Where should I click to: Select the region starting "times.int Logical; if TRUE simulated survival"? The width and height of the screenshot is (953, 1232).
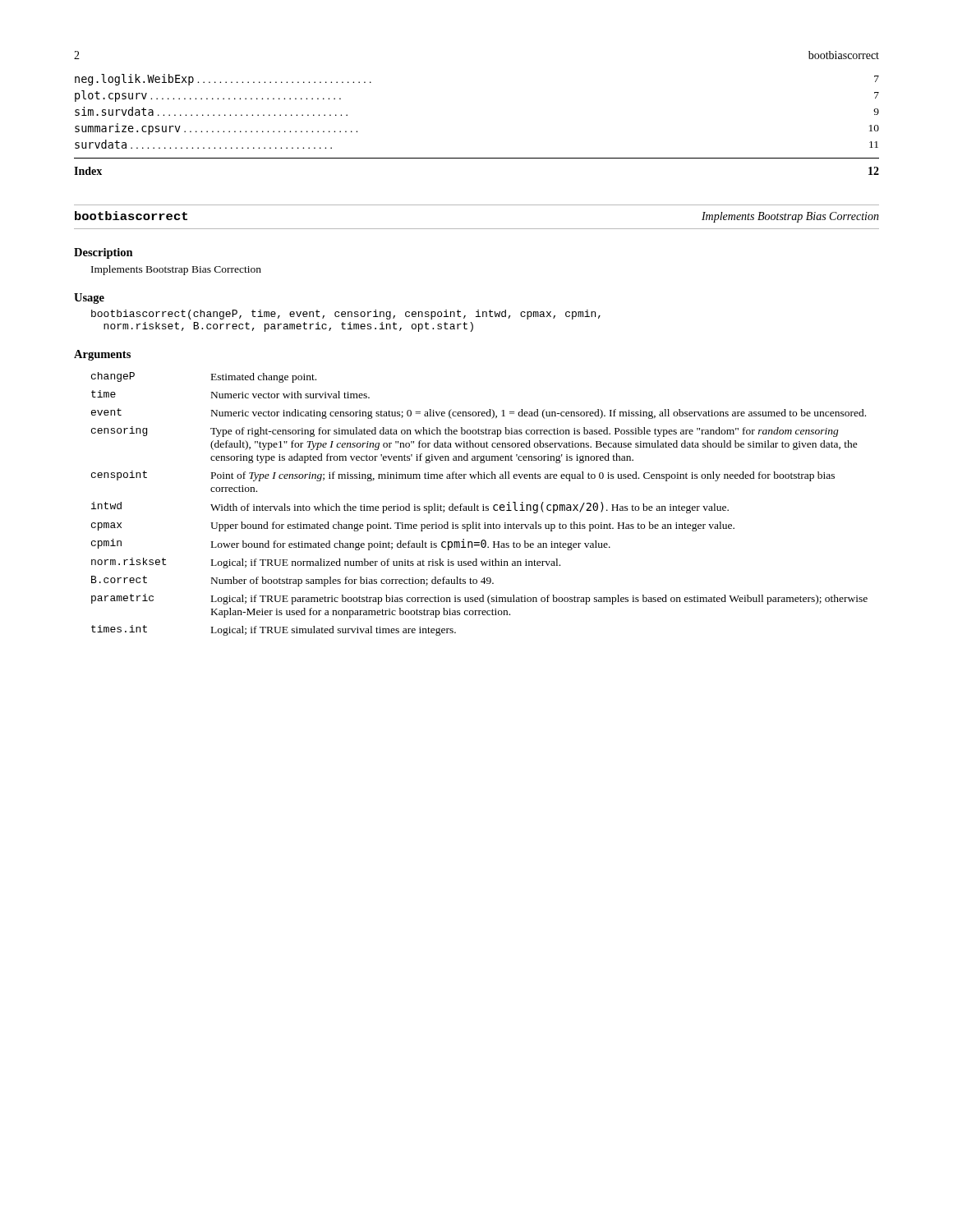pyautogui.click(x=274, y=630)
